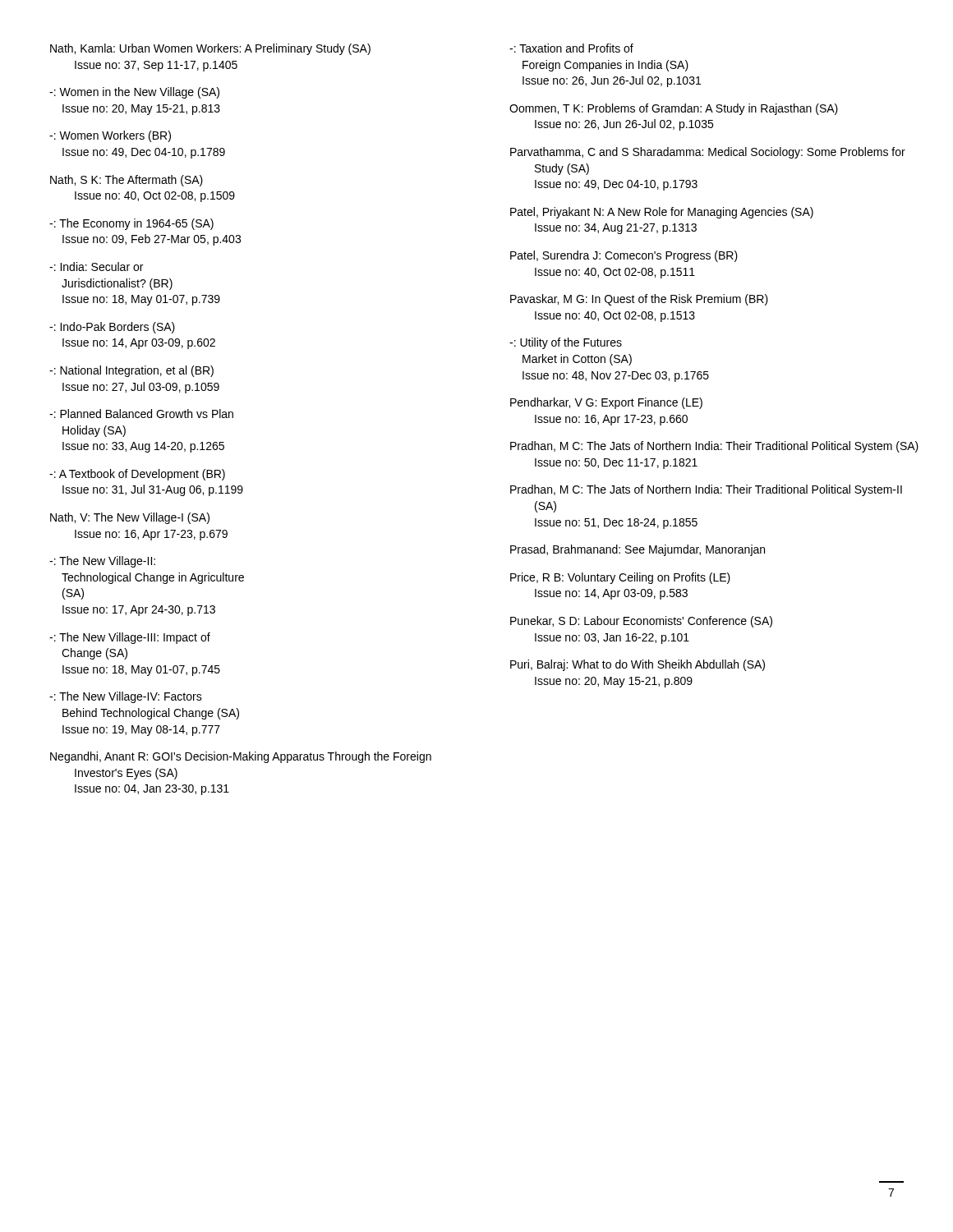Click on the passage starting "-: Women Workers (BR) Issue no:"
This screenshot has width=953, height=1232.
pyautogui.click(x=110, y=136)
